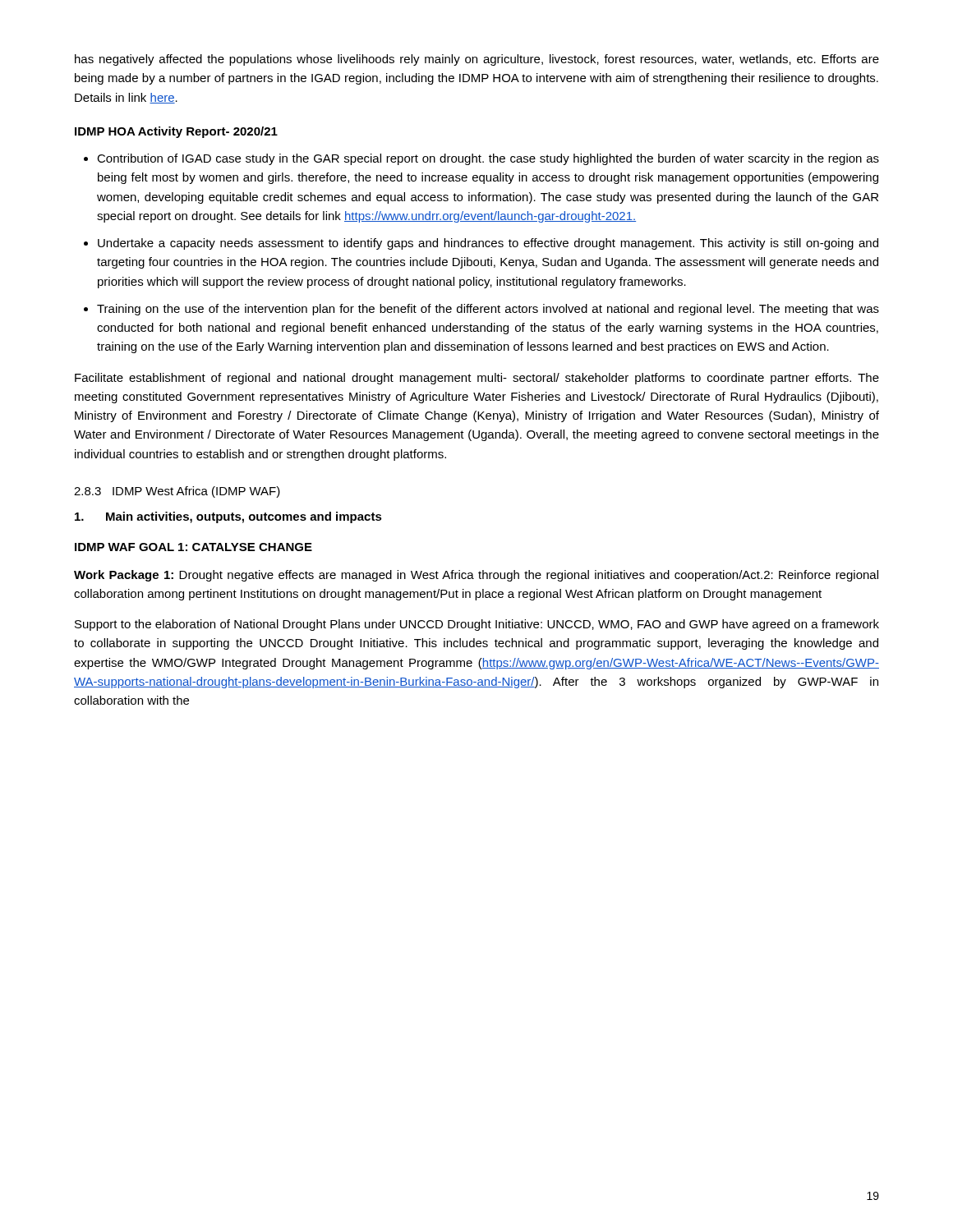953x1232 pixels.
Task: Click on the passage starting "Undertake a capacity needs"
Action: (488, 262)
